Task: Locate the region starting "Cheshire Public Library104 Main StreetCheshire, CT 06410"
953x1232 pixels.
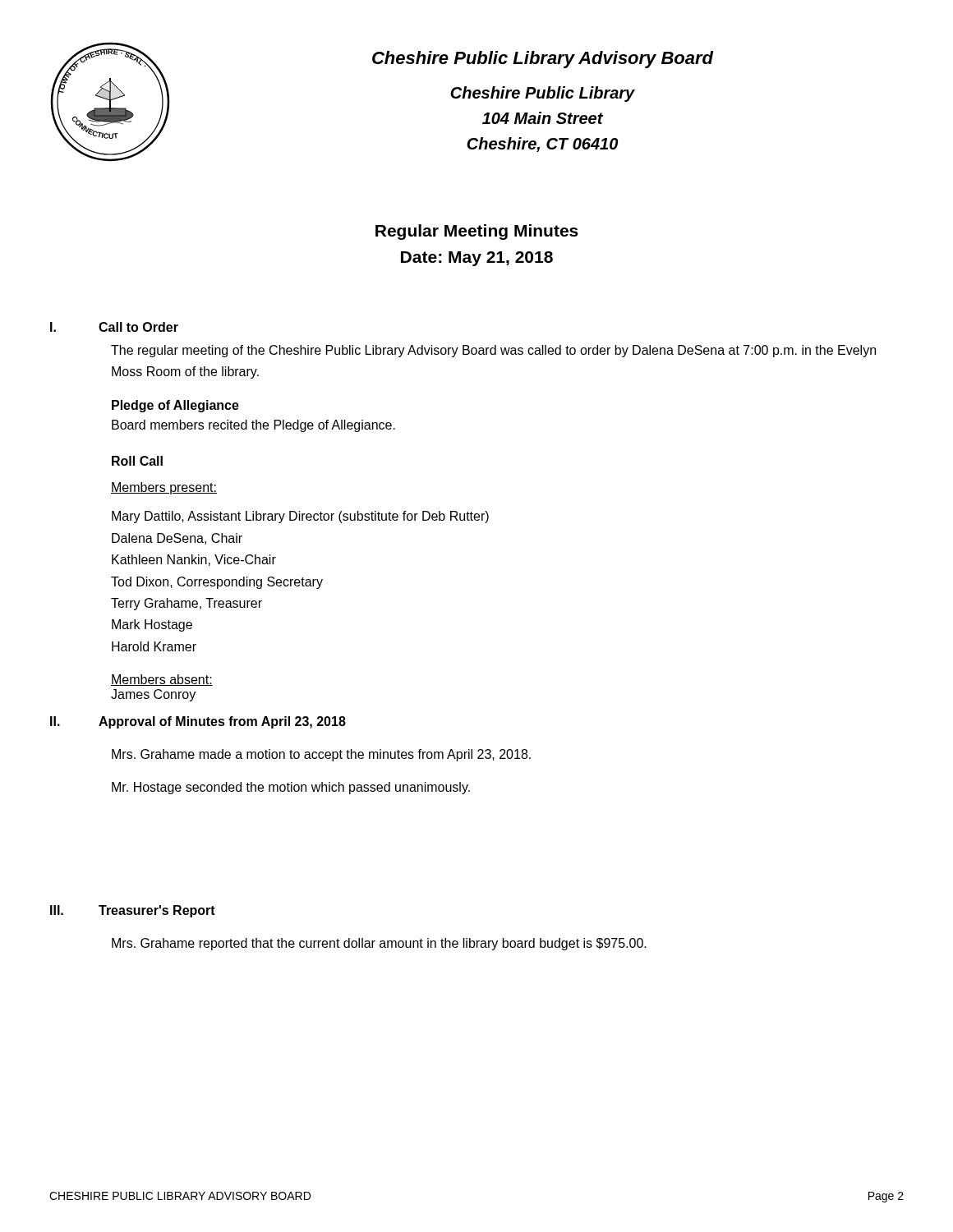Action: pos(542,118)
